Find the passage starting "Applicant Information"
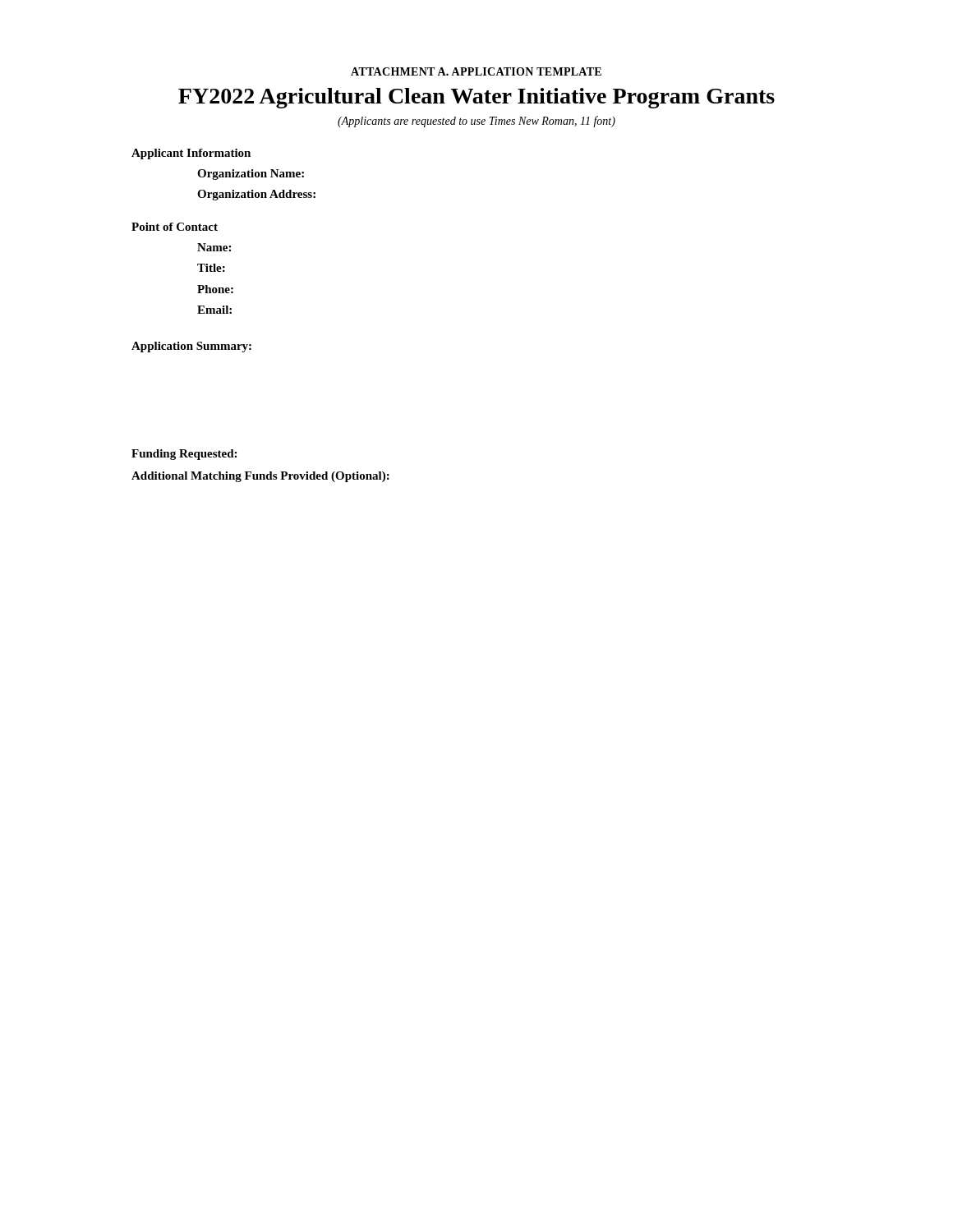The width and height of the screenshot is (953, 1232). 191,152
